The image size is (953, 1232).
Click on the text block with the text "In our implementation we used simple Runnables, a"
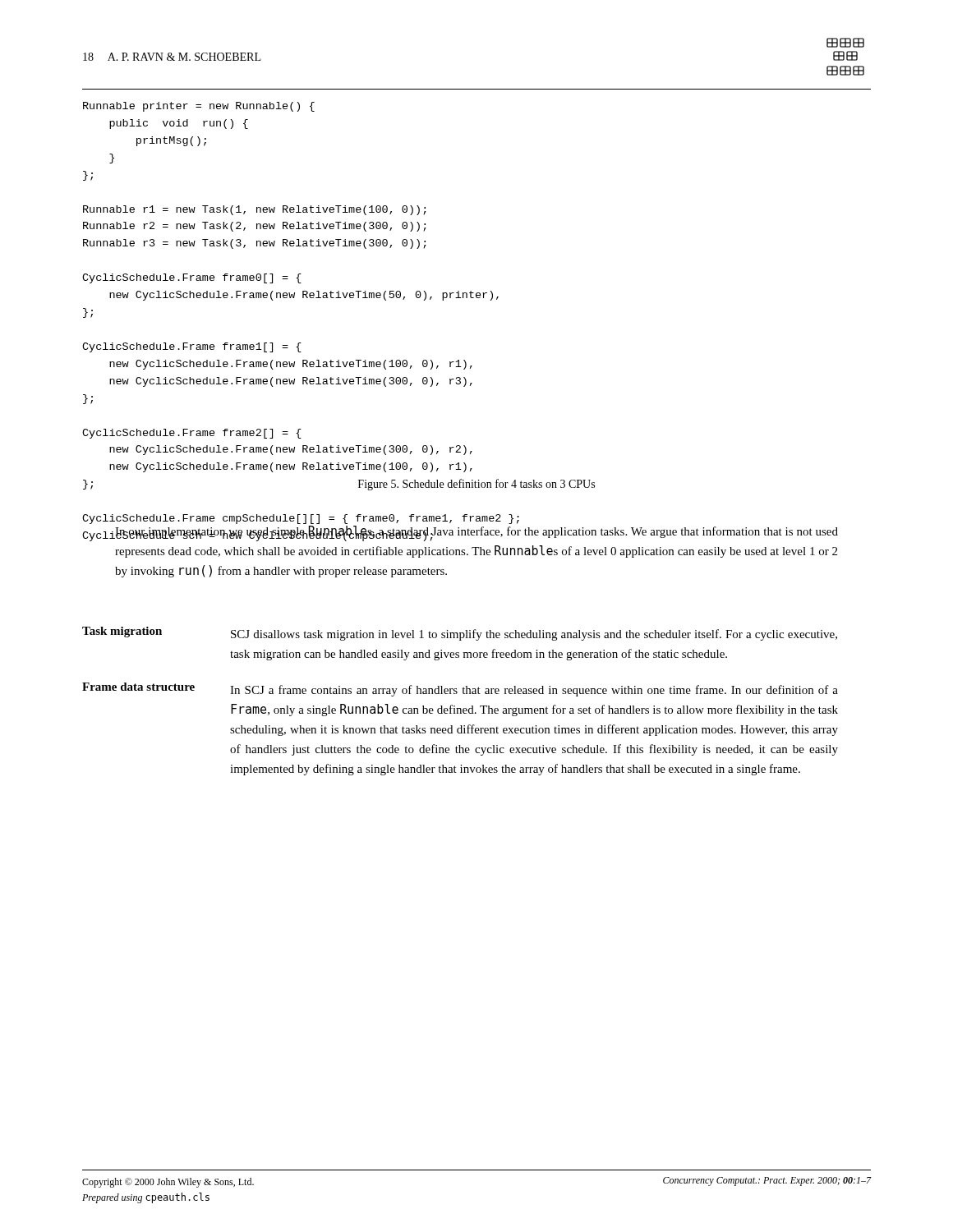tap(476, 551)
